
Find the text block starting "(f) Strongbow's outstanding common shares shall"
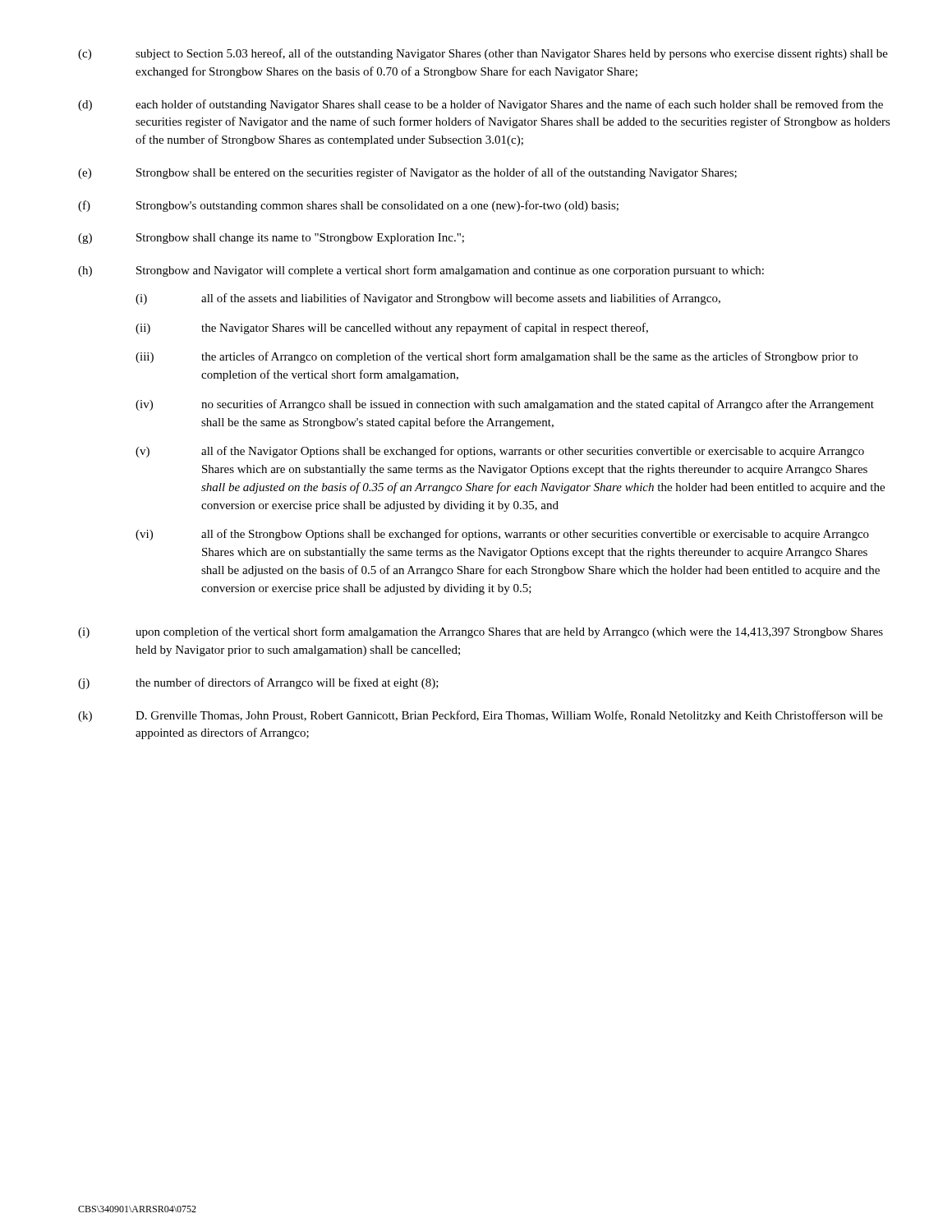(x=484, y=206)
